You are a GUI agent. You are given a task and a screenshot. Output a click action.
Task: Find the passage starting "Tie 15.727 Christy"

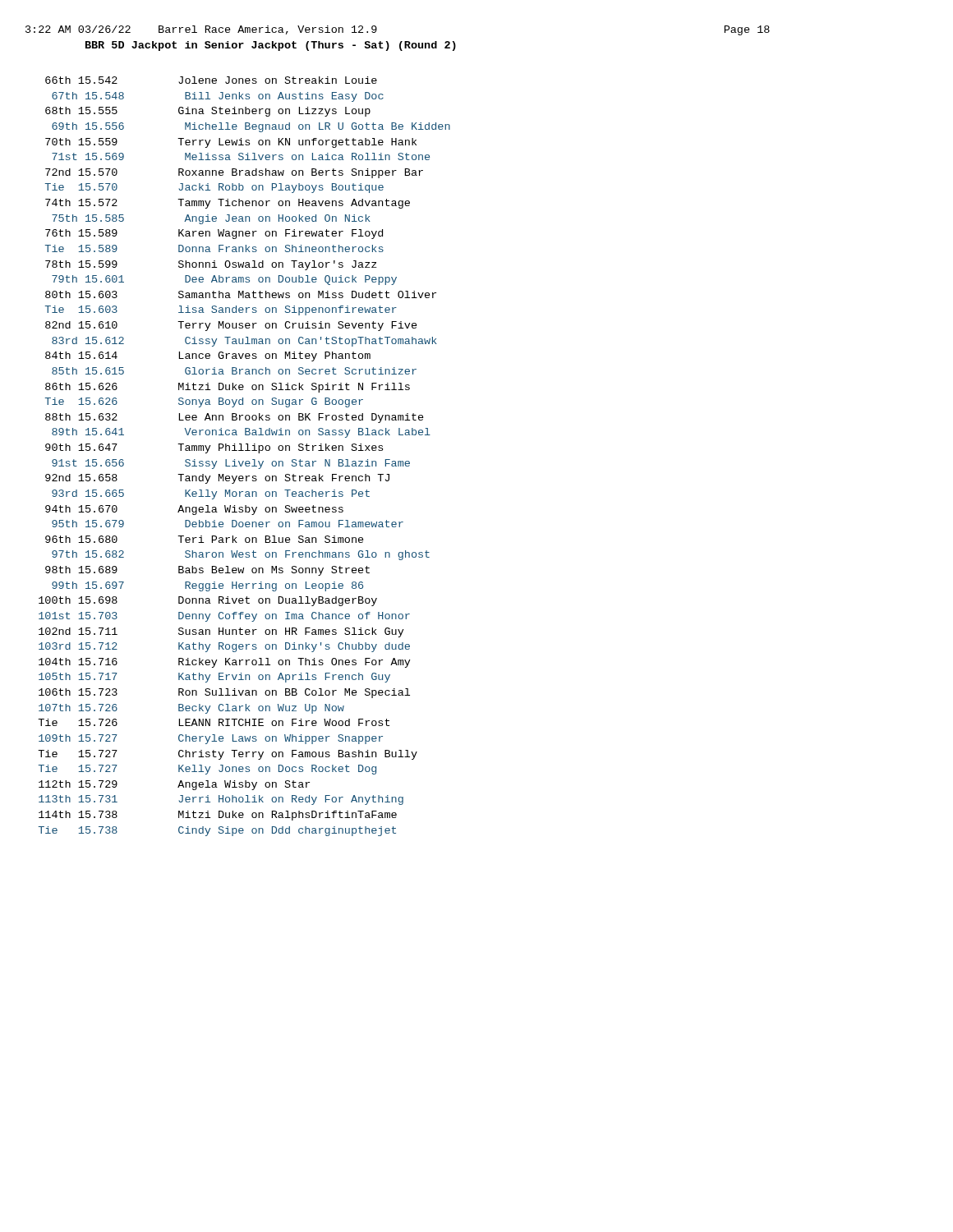(221, 754)
